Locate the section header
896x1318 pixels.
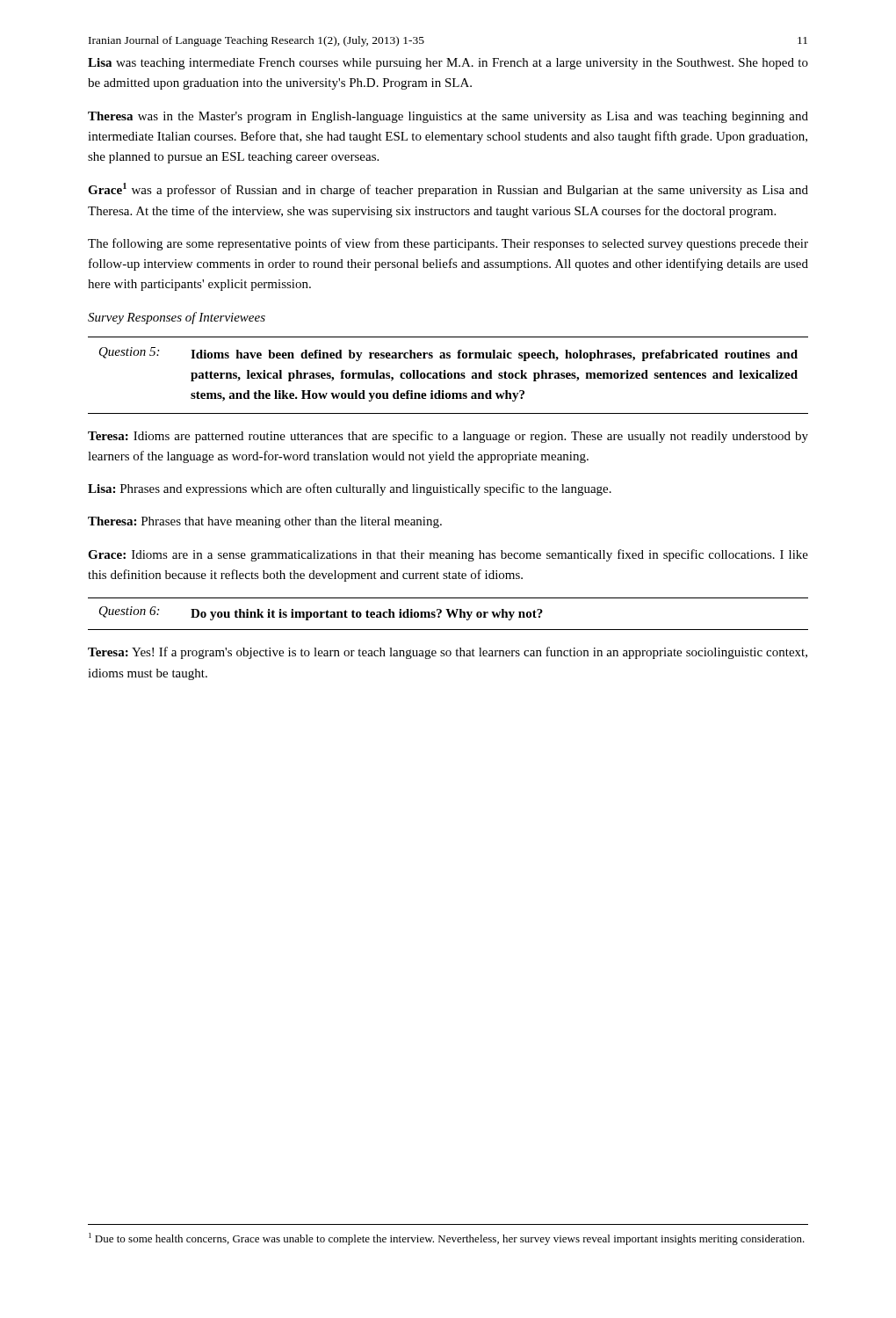[177, 317]
